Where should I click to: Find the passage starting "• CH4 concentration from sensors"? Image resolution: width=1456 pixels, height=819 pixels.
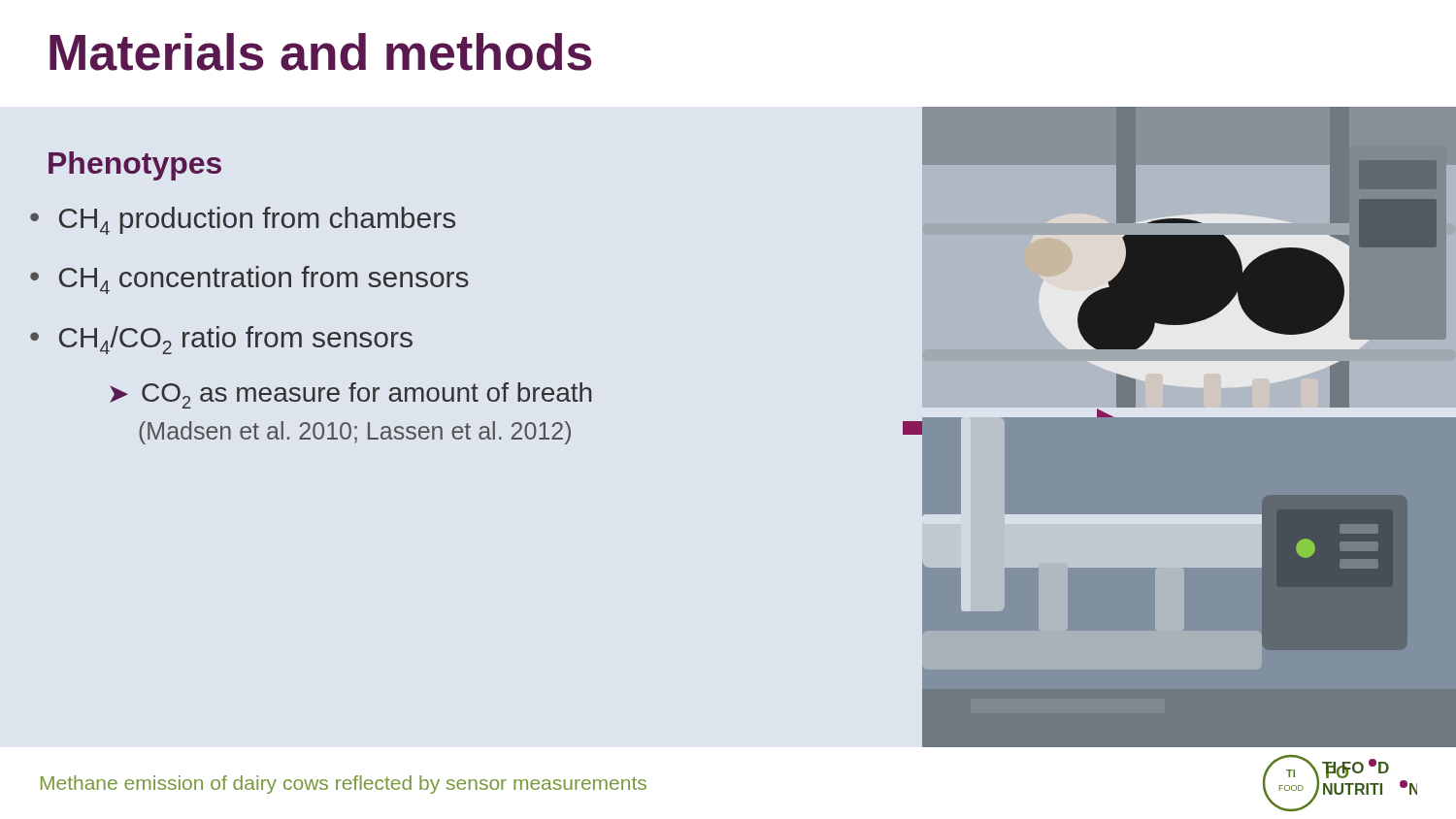click(249, 279)
